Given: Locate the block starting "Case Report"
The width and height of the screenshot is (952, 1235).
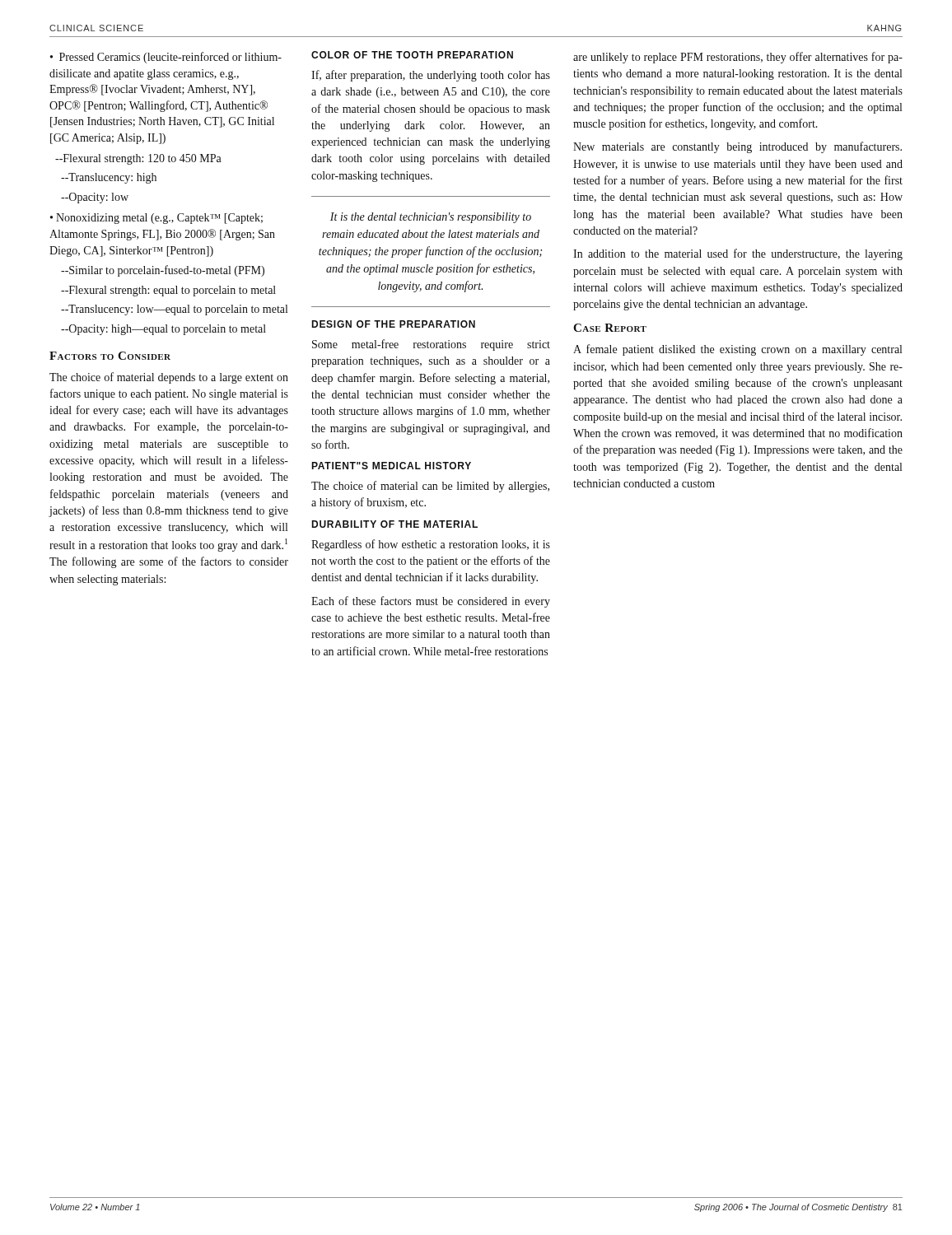Looking at the screenshot, I should [610, 328].
